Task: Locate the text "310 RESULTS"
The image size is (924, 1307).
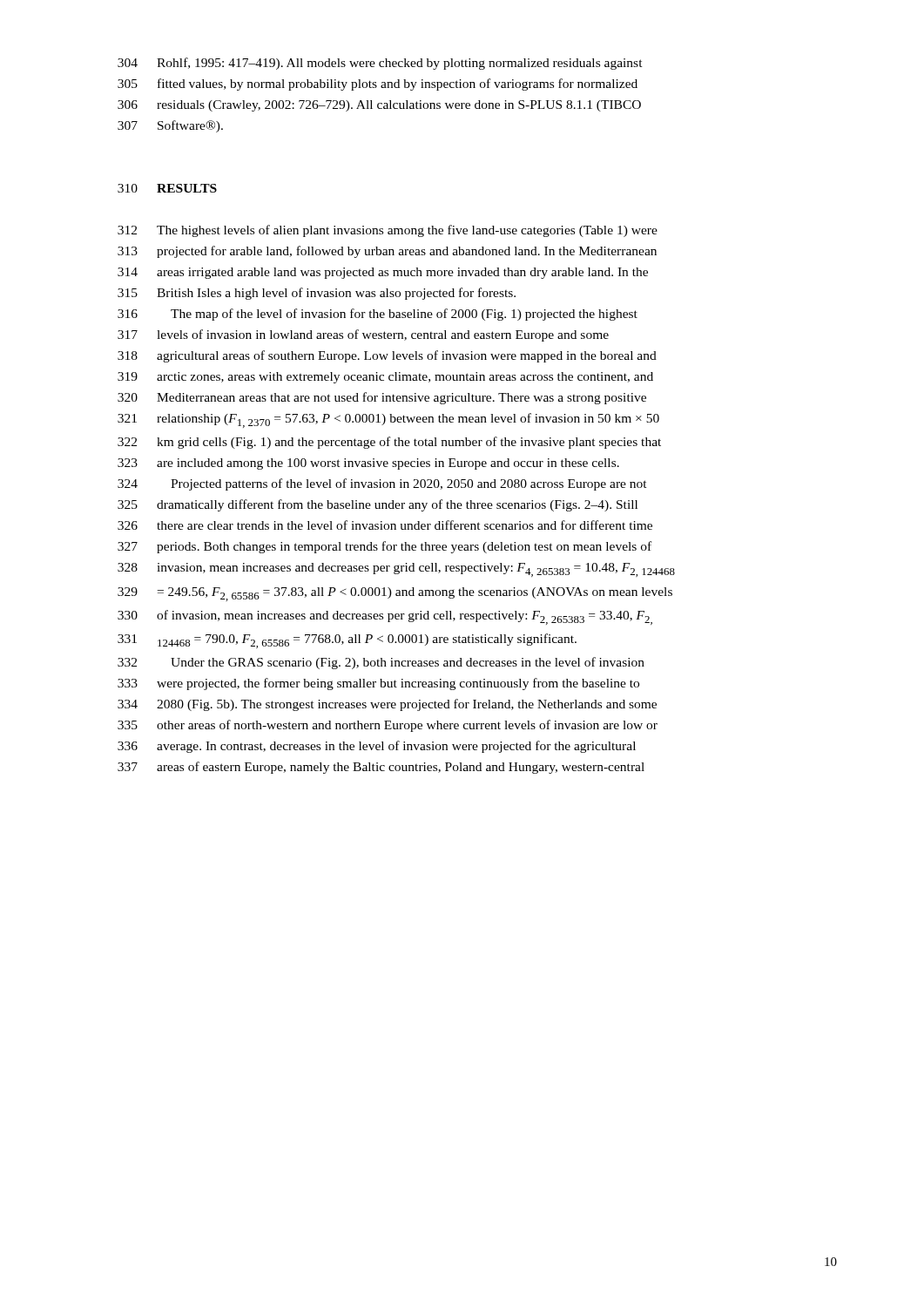Action: (167, 188)
